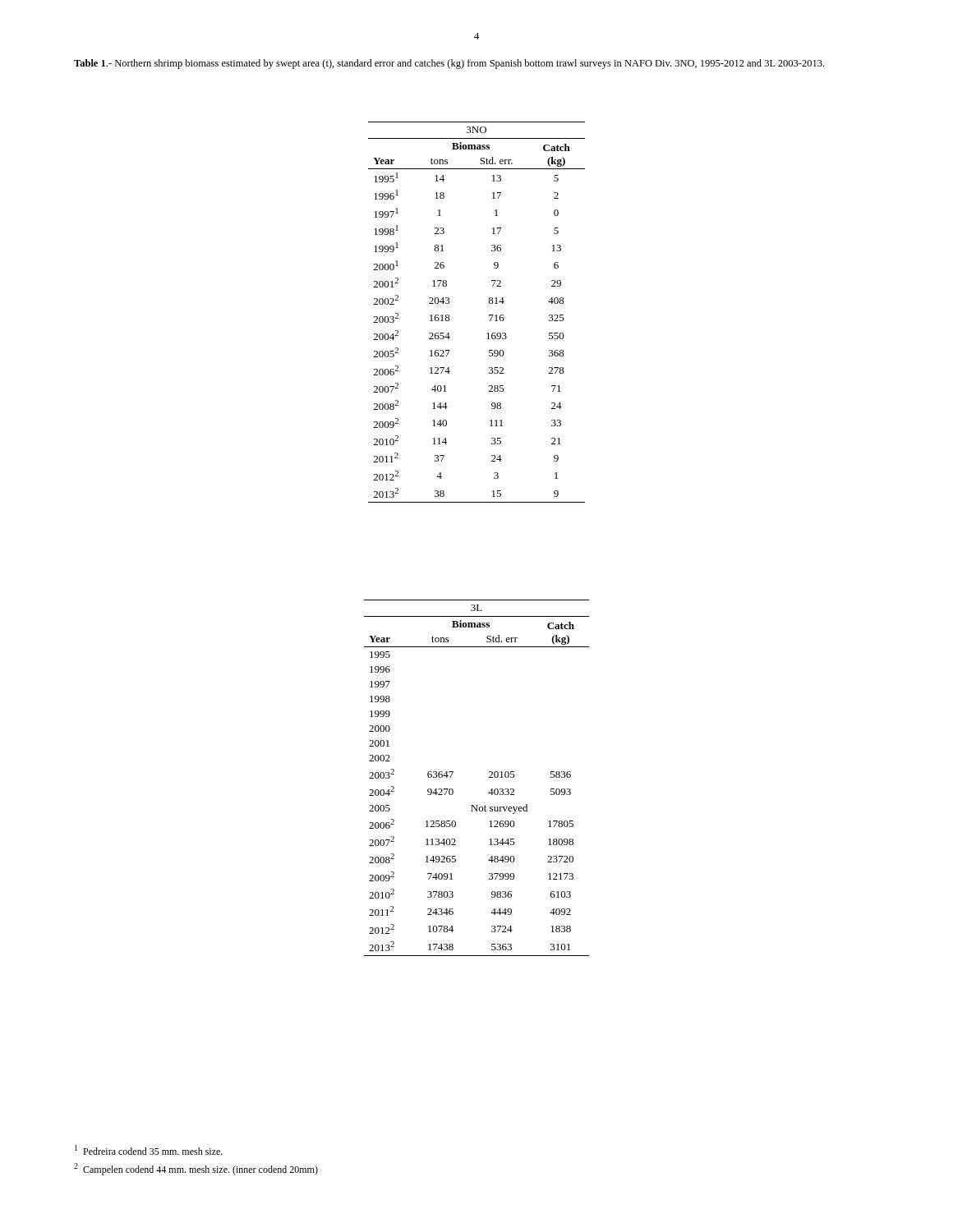Point to the region starting "1 Pedreira codend 35 mm. mesh"

point(148,1150)
